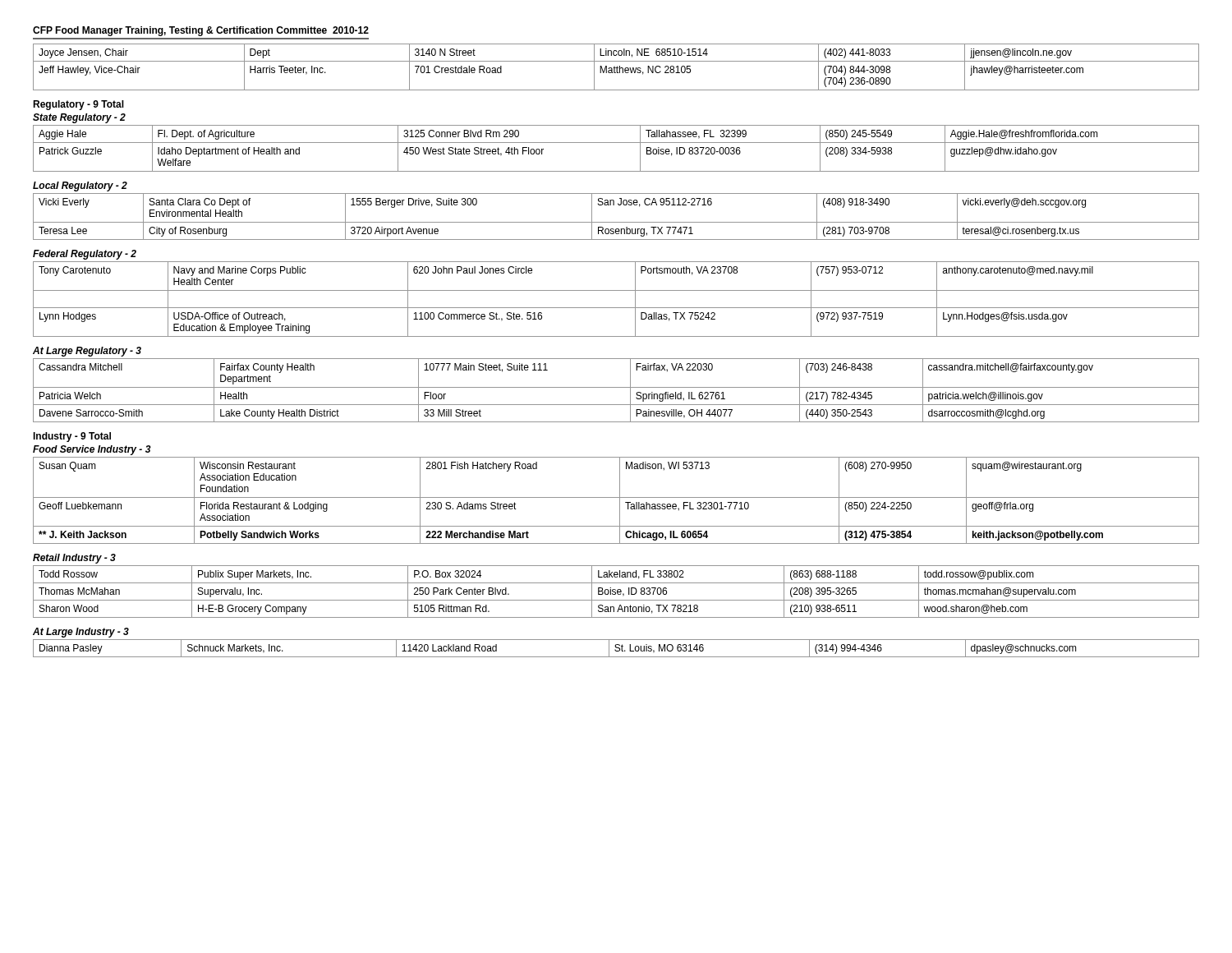
Task: Select the block starting "State Regulatory - 2"
Action: point(79,117)
